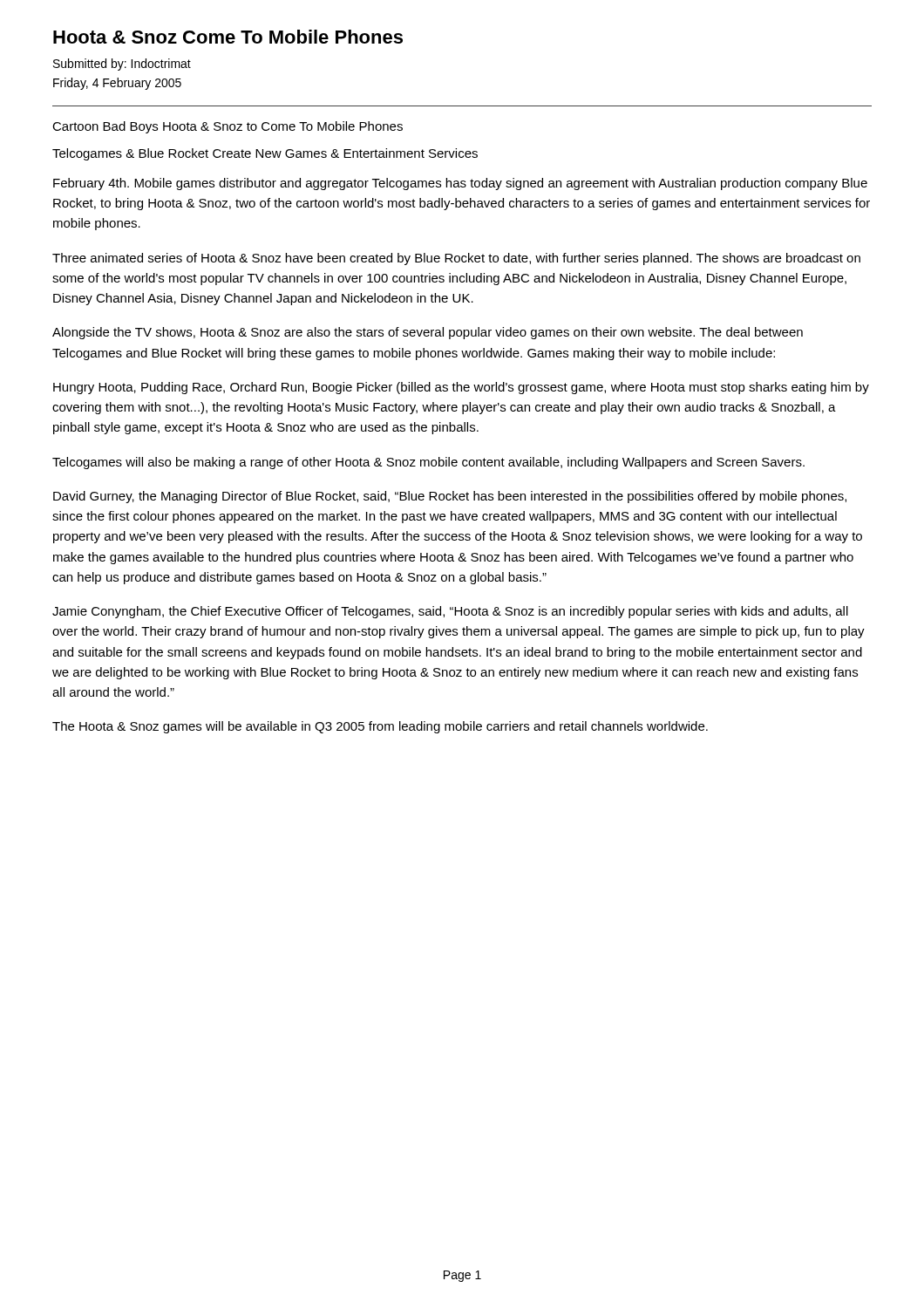Click on the text starting "Telcogames & Blue Rocket Create New Games"
This screenshot has width=924, height=1308.
[x=265, y=153]
